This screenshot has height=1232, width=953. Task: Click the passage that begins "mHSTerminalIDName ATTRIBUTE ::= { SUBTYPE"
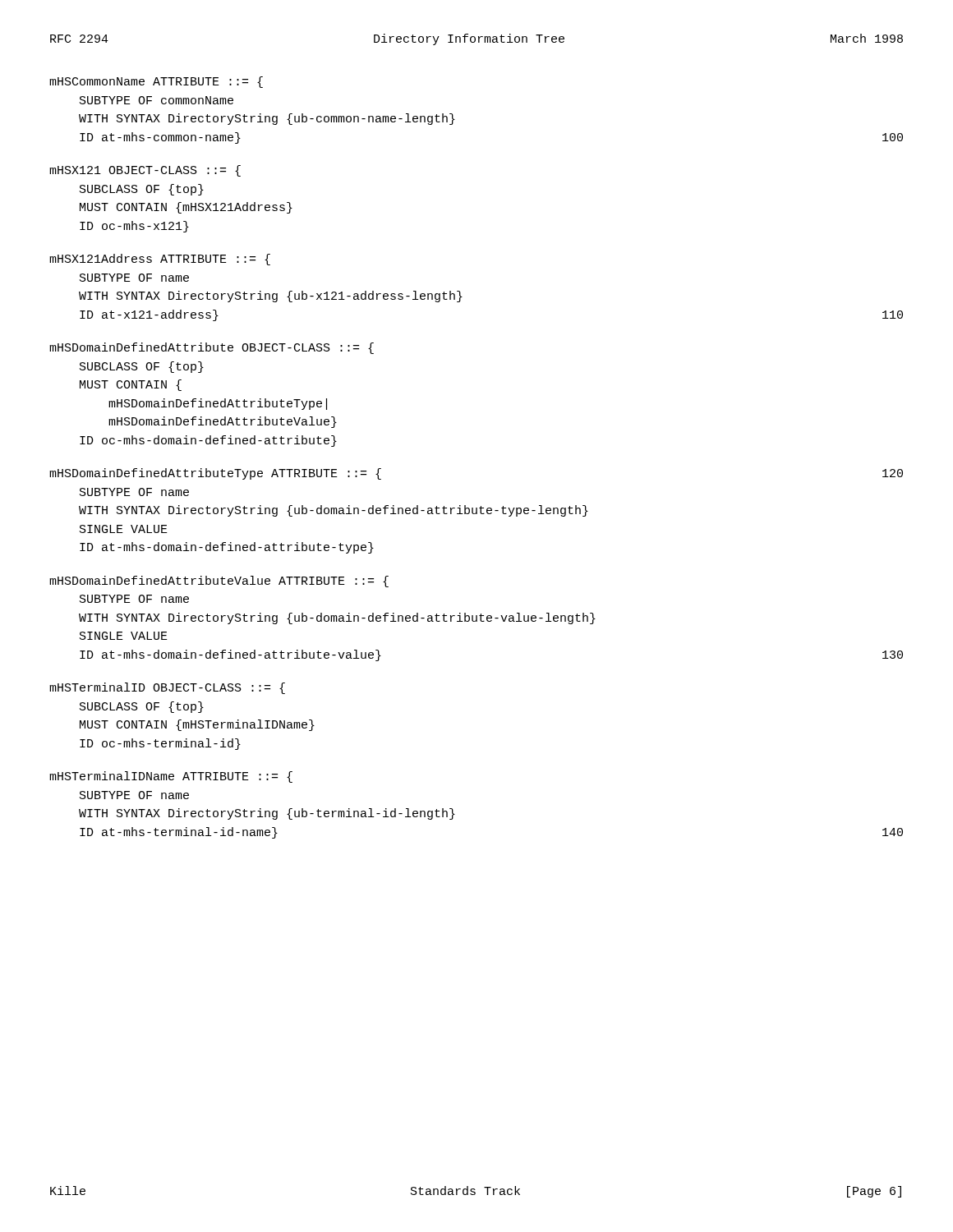171,777
